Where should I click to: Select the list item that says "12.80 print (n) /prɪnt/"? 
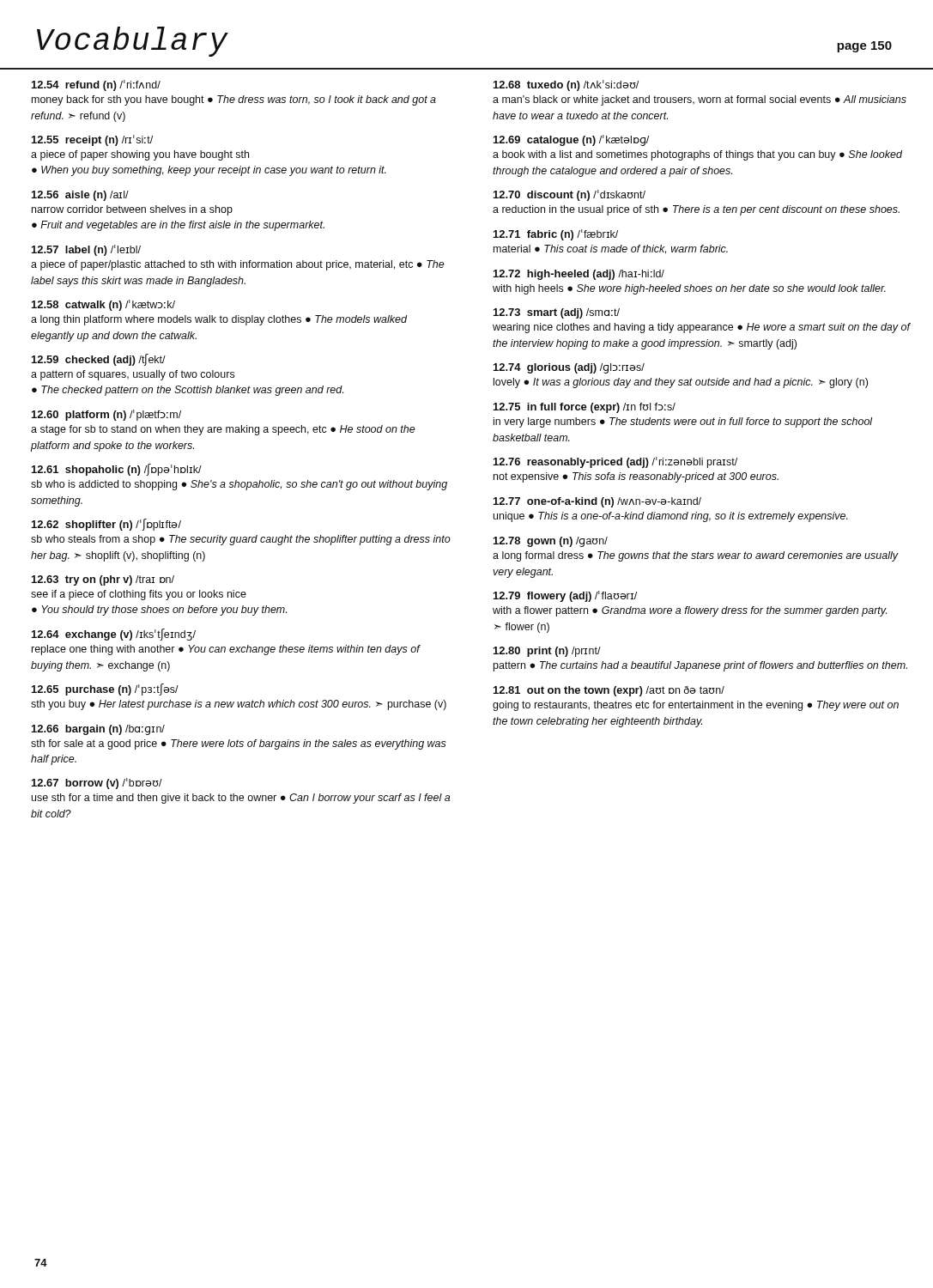(703, 659)
